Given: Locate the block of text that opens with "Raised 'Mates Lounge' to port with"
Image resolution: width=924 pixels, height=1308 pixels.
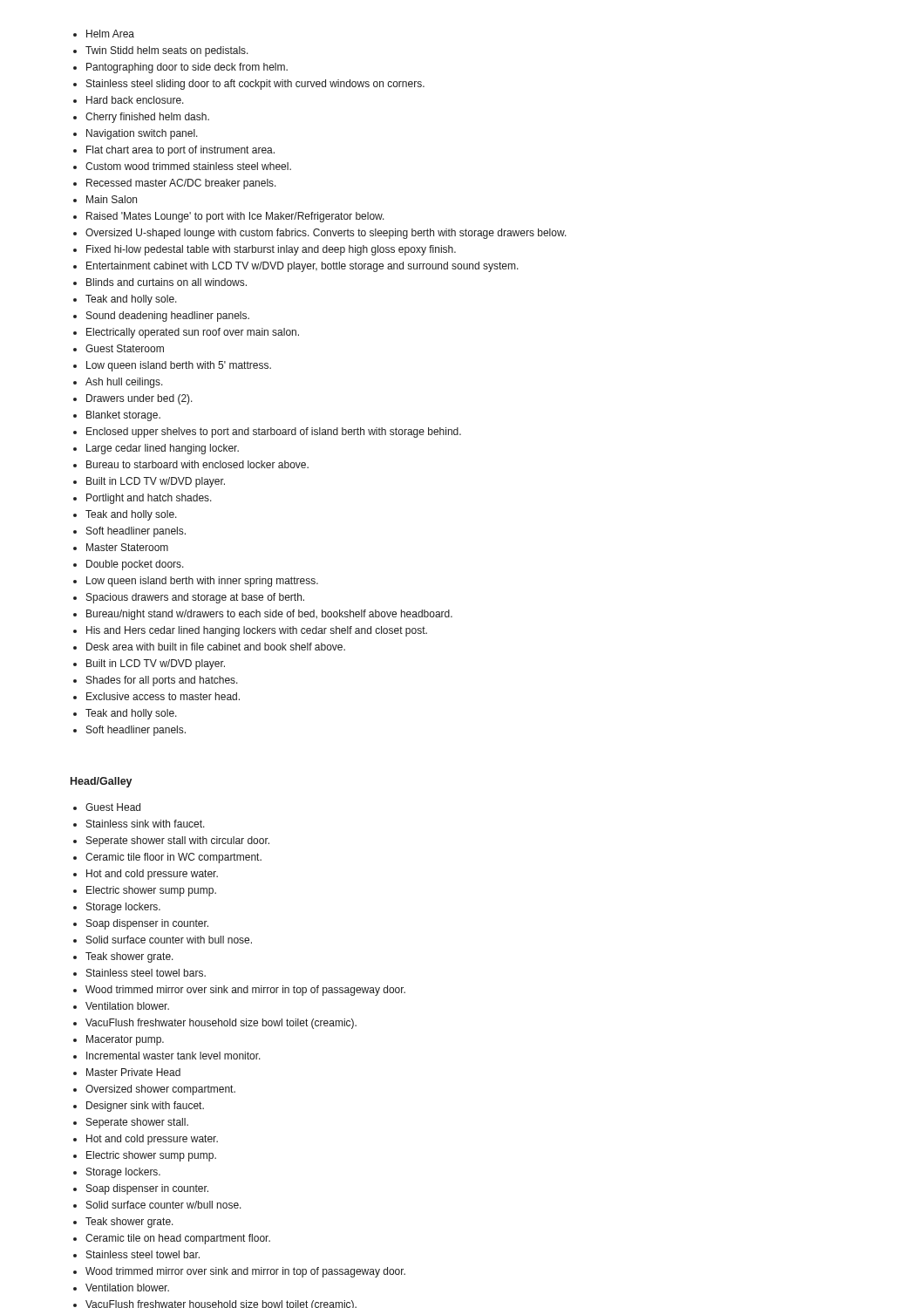Looking at the screenshot, I should click(x=235, y=217).
